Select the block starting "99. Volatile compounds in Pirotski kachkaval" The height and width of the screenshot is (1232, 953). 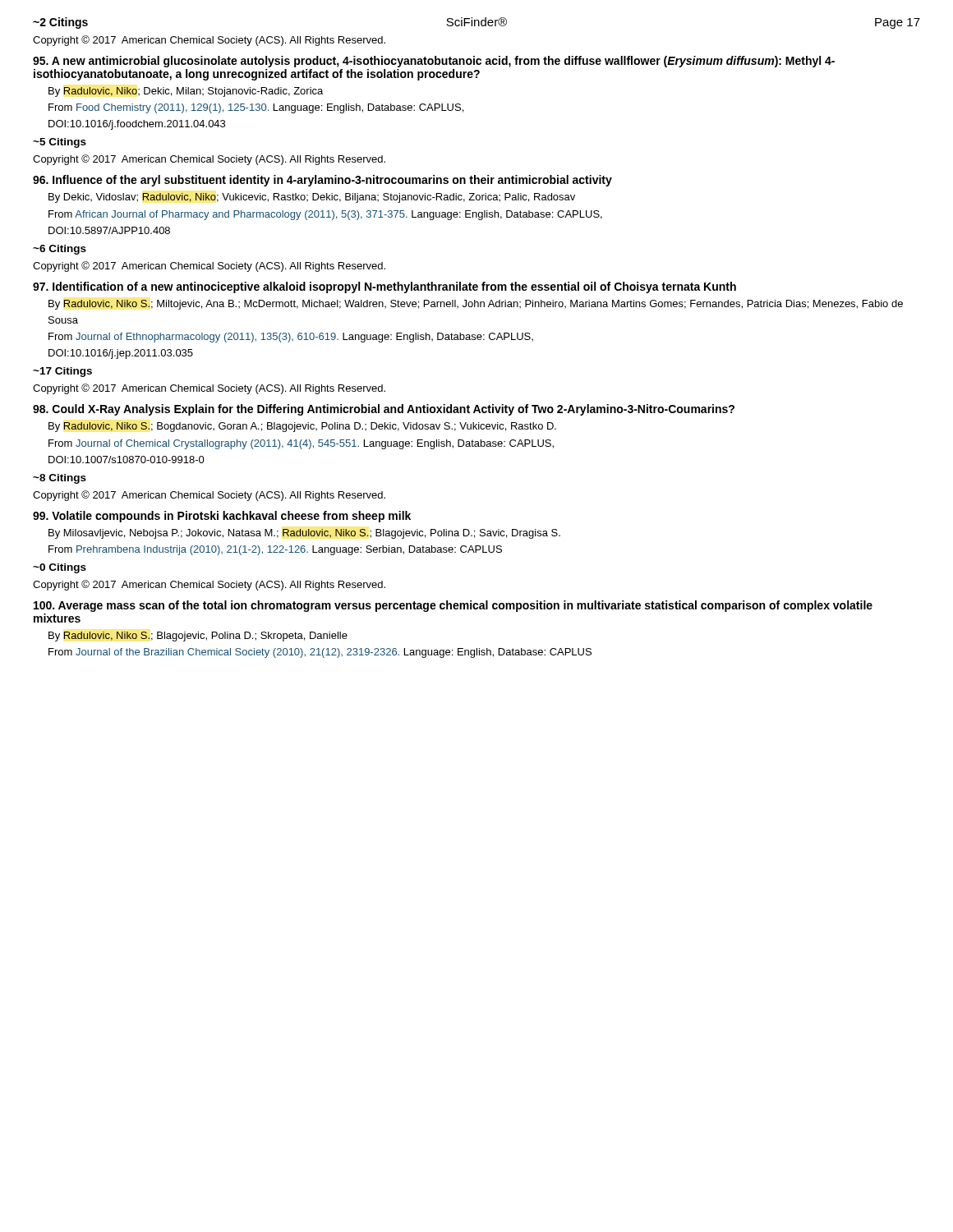222,516
